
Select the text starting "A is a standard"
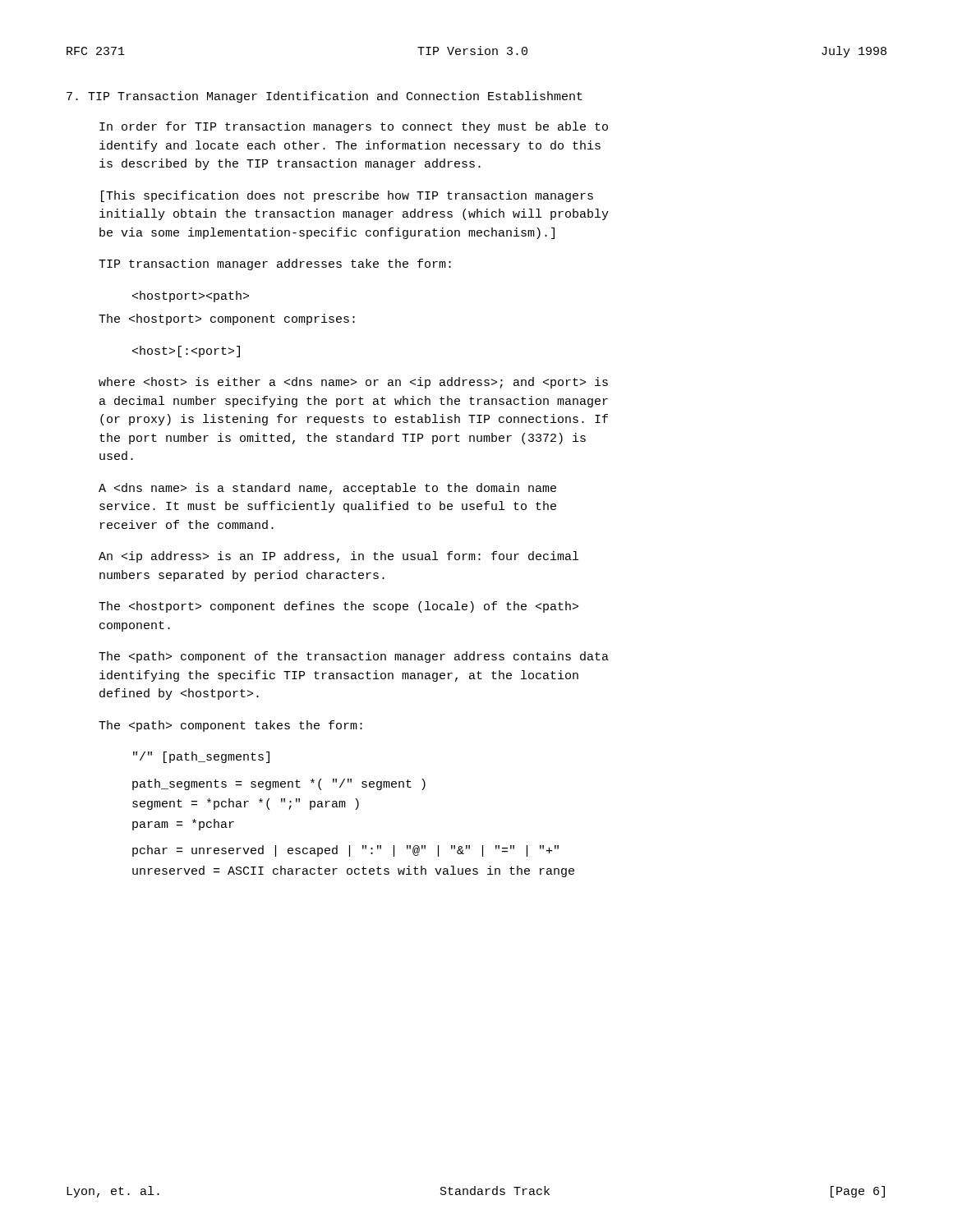point(328,507)
